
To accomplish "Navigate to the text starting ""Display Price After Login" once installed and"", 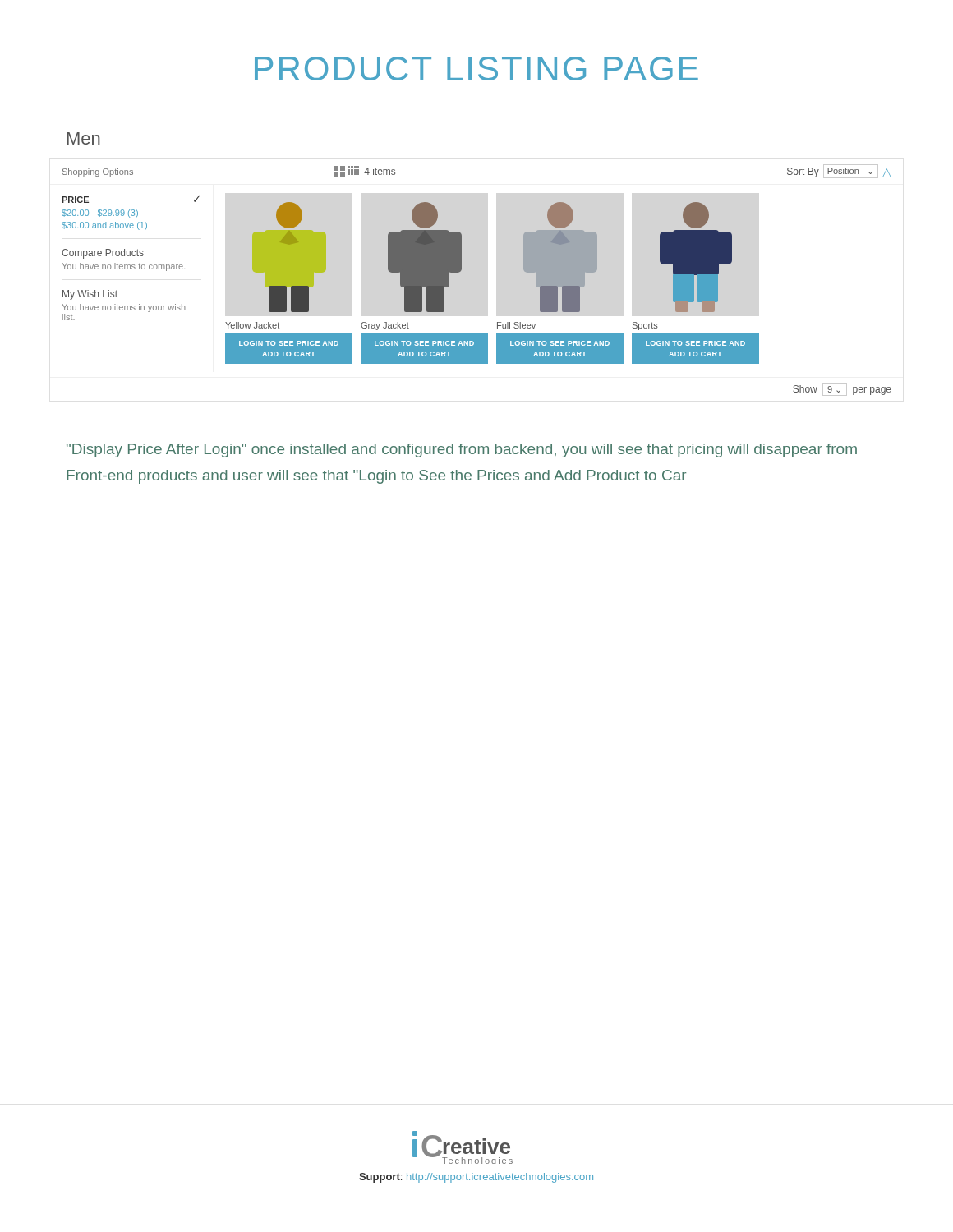I will [462, 462].
